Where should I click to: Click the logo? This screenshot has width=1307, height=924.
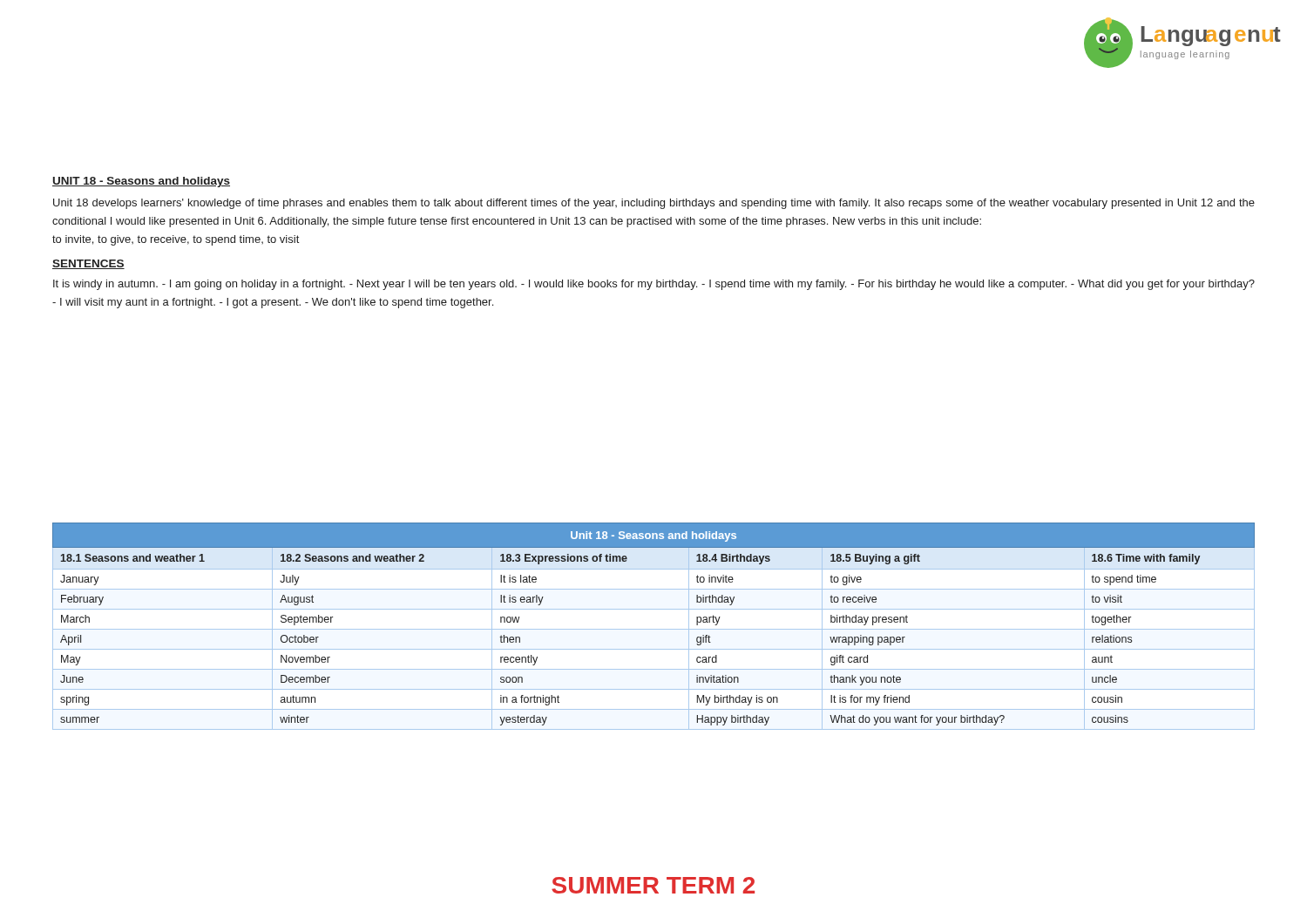1176,45
